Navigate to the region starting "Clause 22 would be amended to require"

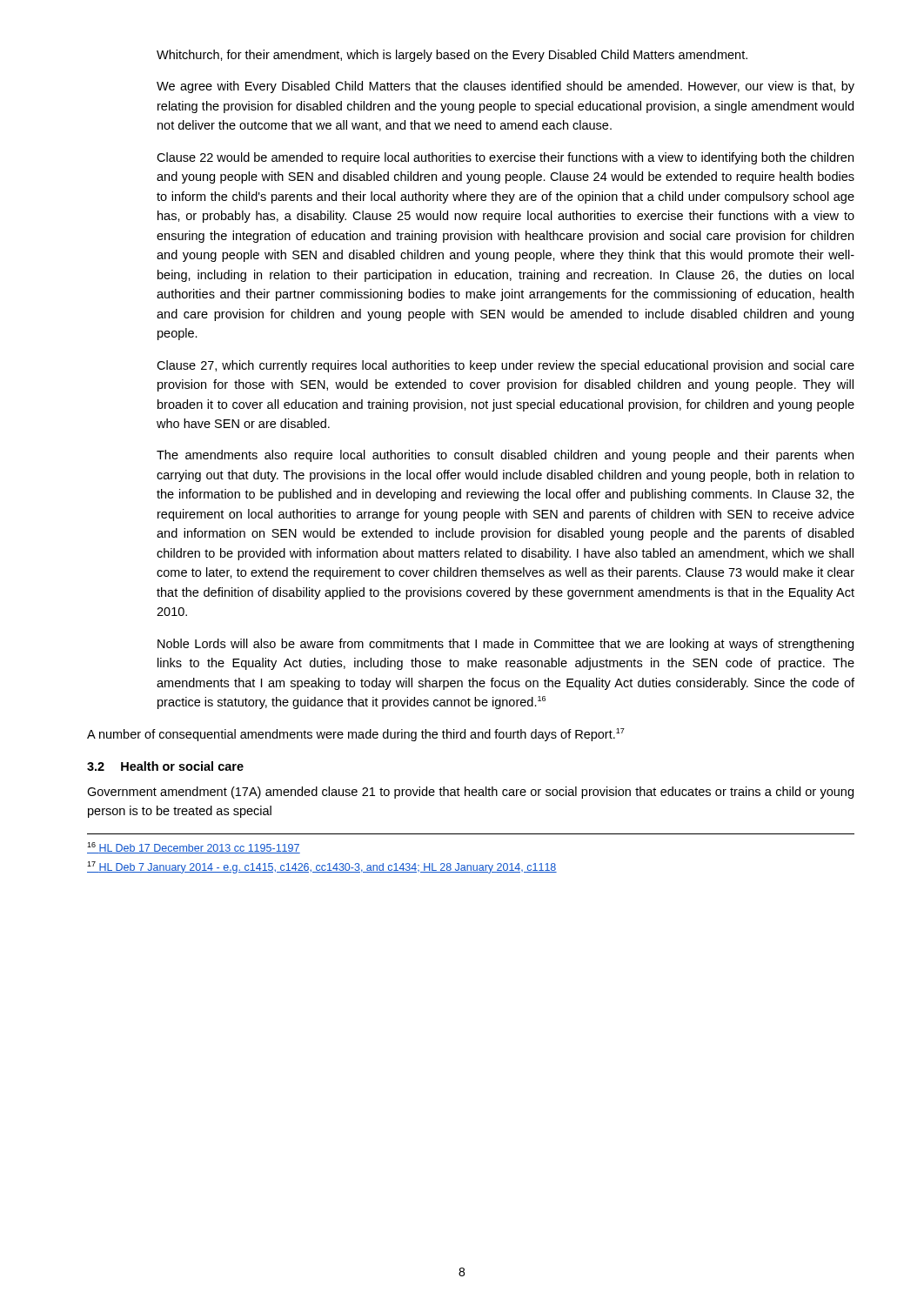point(506,245)
